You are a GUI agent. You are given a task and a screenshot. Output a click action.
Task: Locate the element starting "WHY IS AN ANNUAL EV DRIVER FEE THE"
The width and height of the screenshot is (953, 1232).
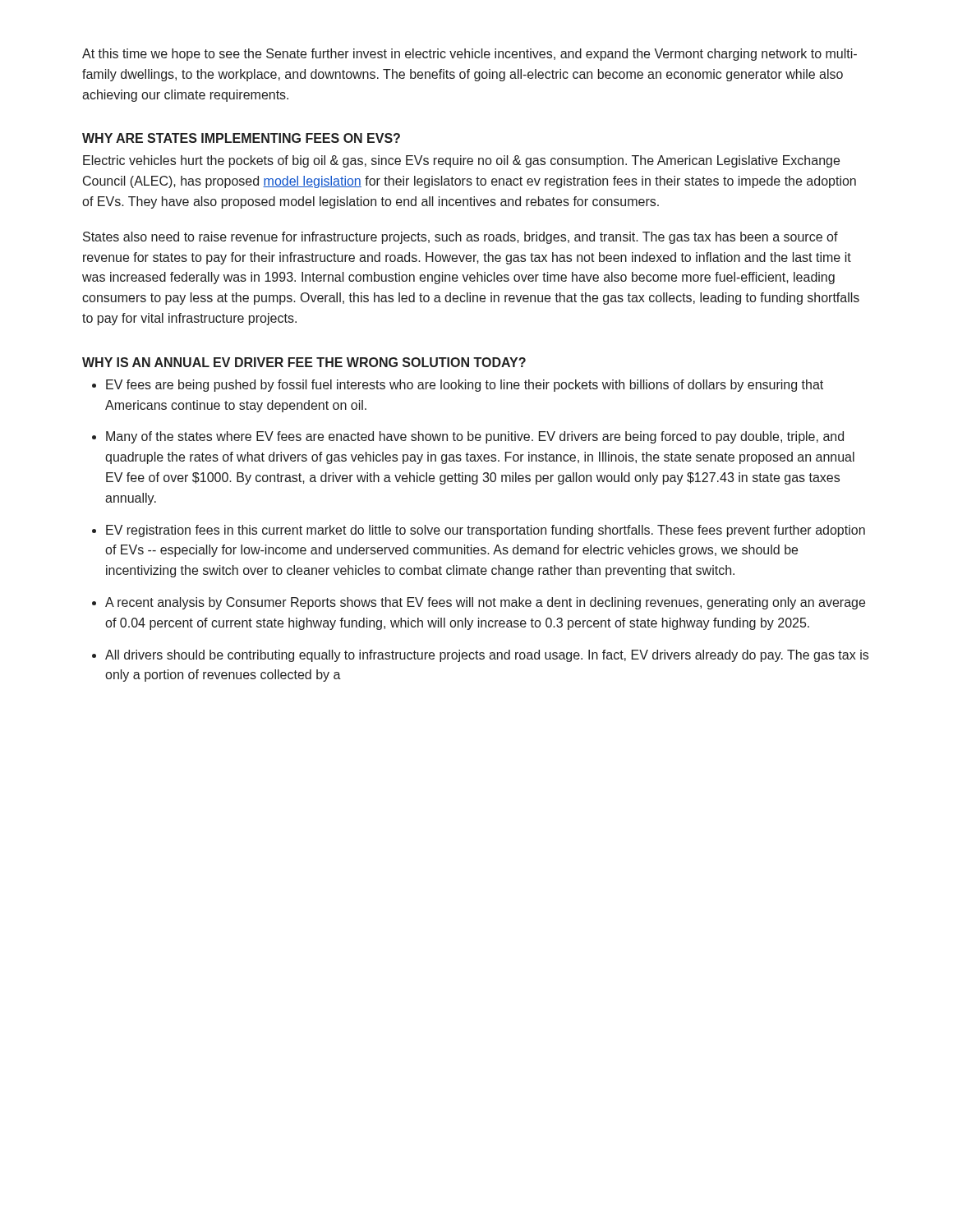point(304,362)
